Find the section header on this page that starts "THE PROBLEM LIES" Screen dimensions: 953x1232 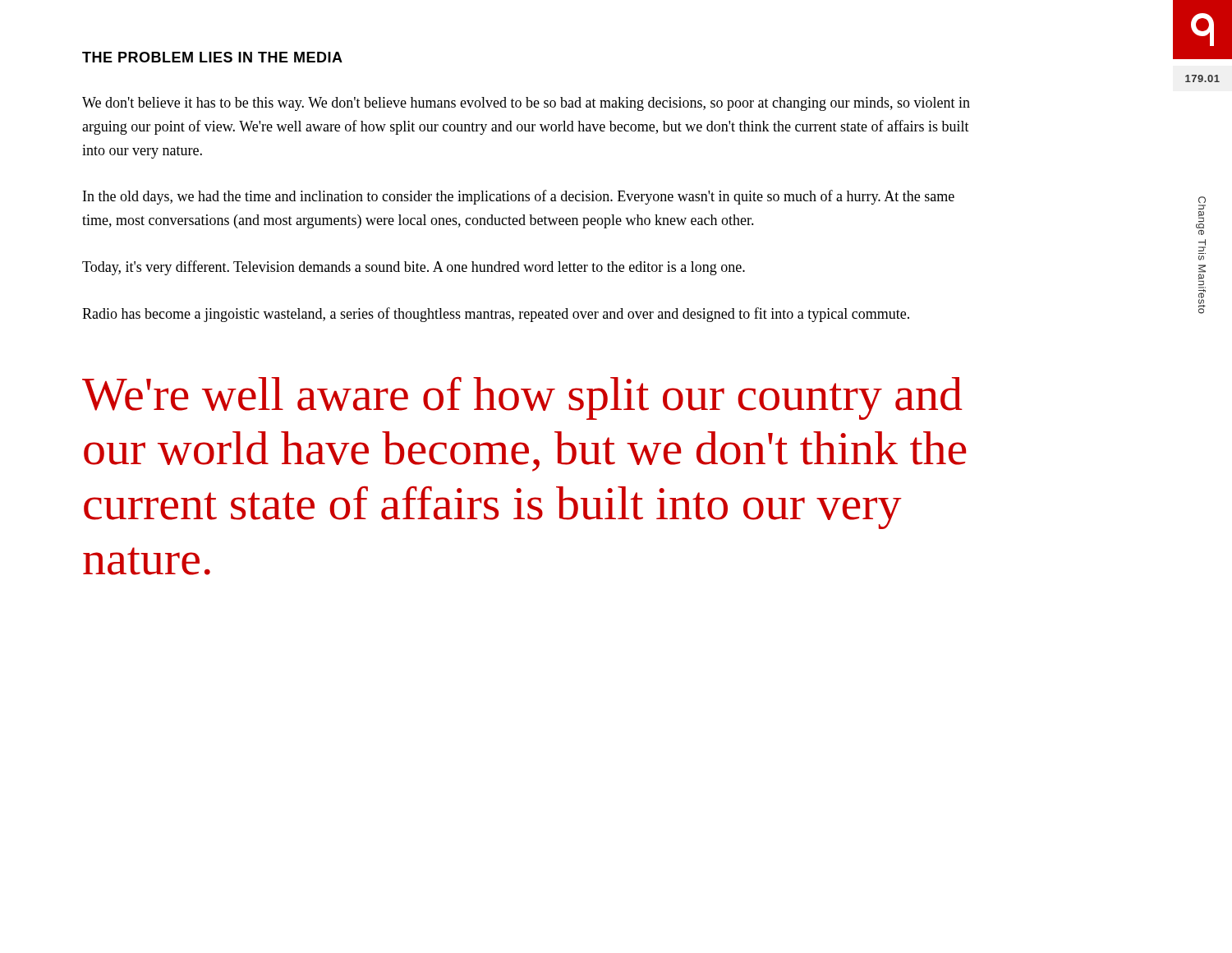point(213,58)
